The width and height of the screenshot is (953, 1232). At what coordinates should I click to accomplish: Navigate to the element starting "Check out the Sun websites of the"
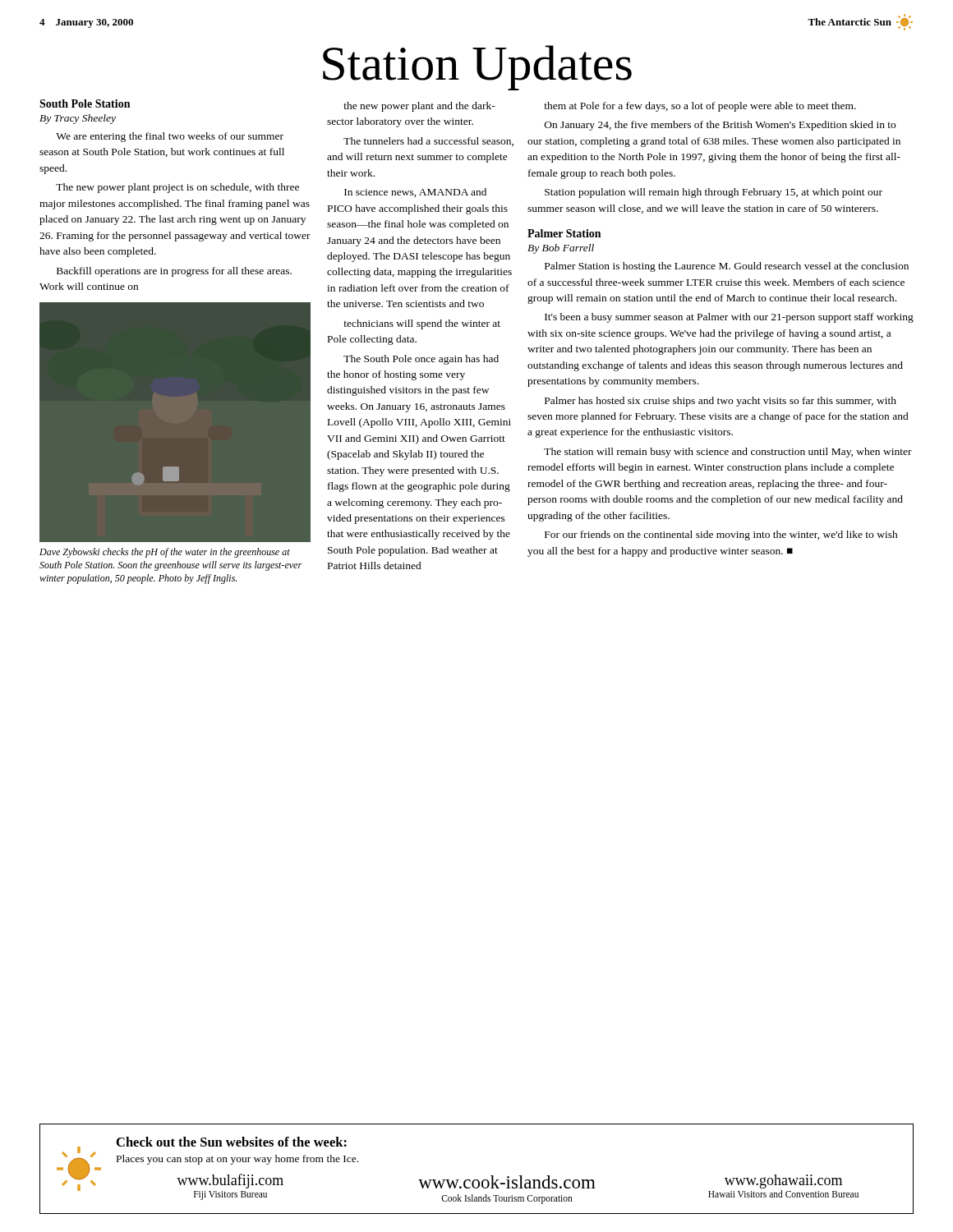pyautogui.click(x=232, y=1142)
